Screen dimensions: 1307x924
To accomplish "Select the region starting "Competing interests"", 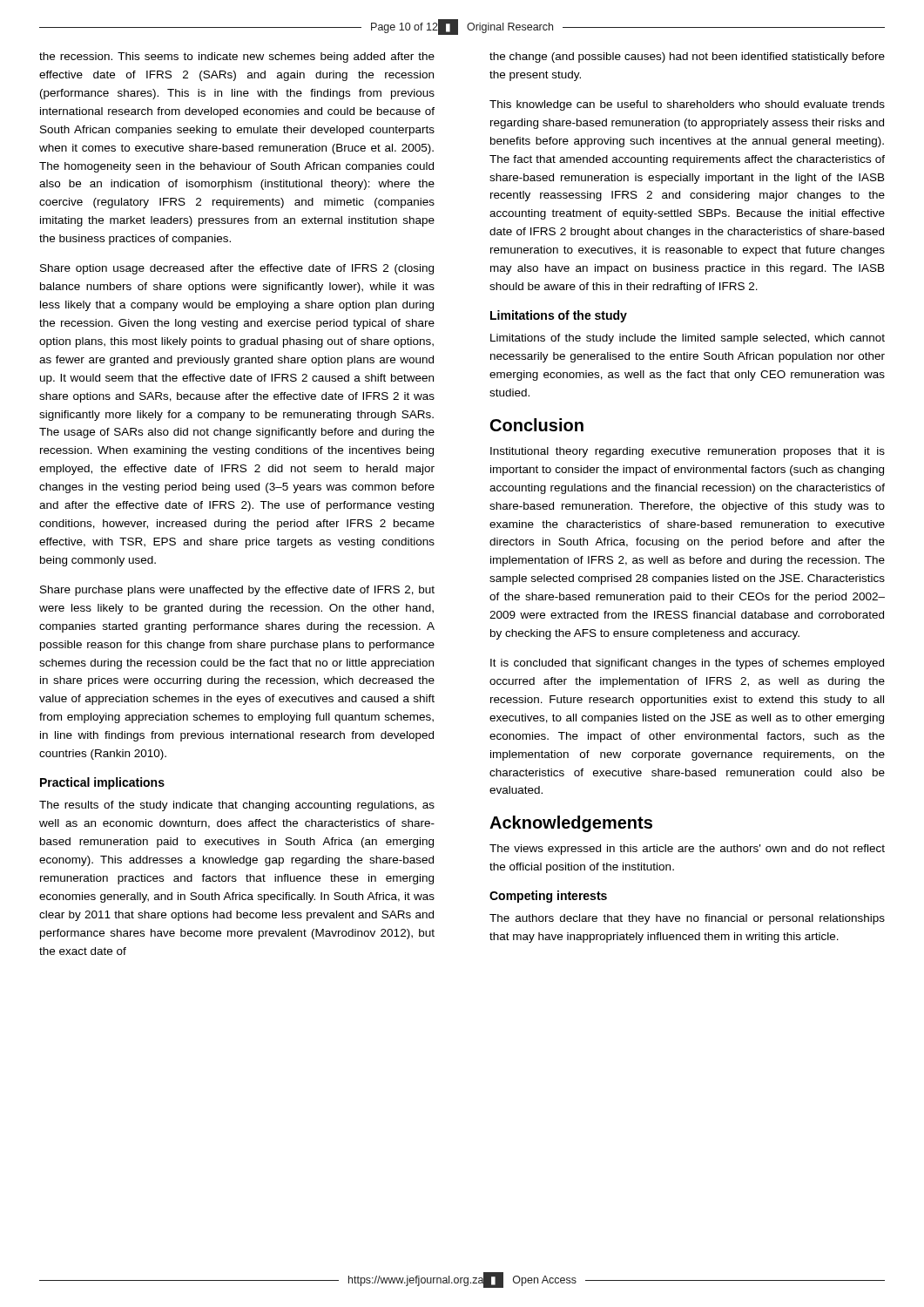I will (x=548, y=896).
